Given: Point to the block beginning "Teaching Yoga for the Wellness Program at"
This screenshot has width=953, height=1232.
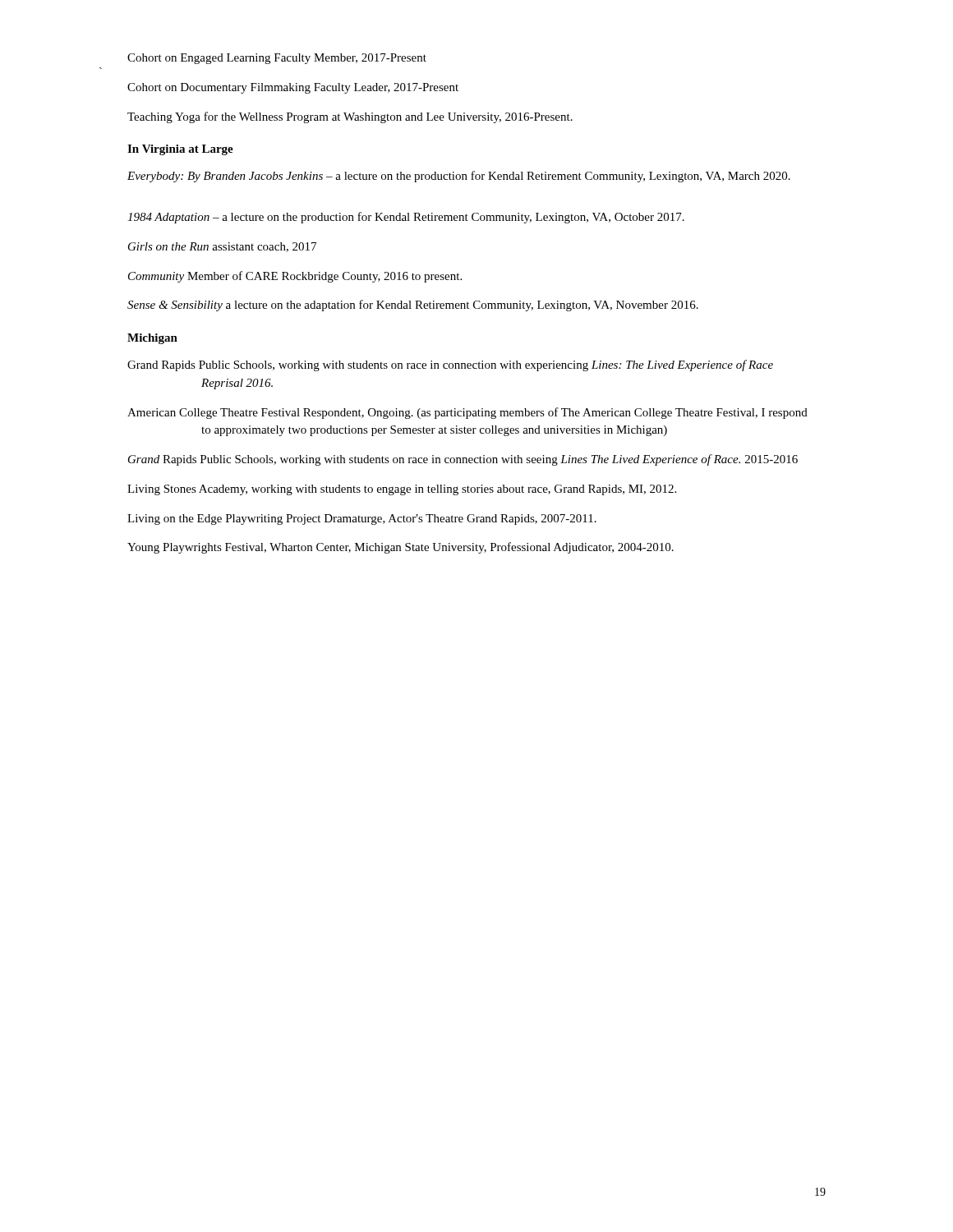Looking at the screenshot, I should [x=350, y=116].
